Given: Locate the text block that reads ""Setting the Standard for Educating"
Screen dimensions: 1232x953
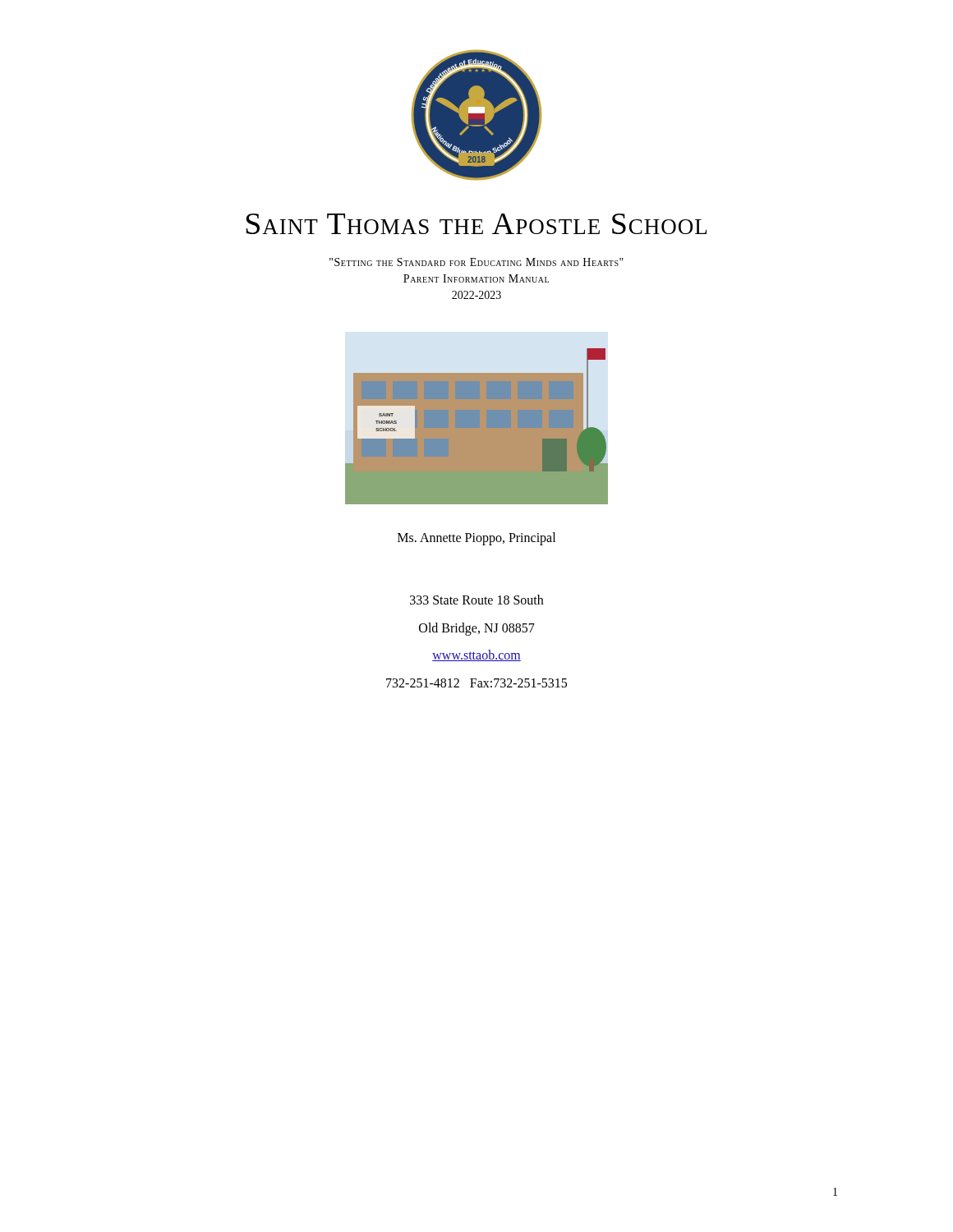Looking at the screenshot, I should pyautogui.click(x=476, y=279).
